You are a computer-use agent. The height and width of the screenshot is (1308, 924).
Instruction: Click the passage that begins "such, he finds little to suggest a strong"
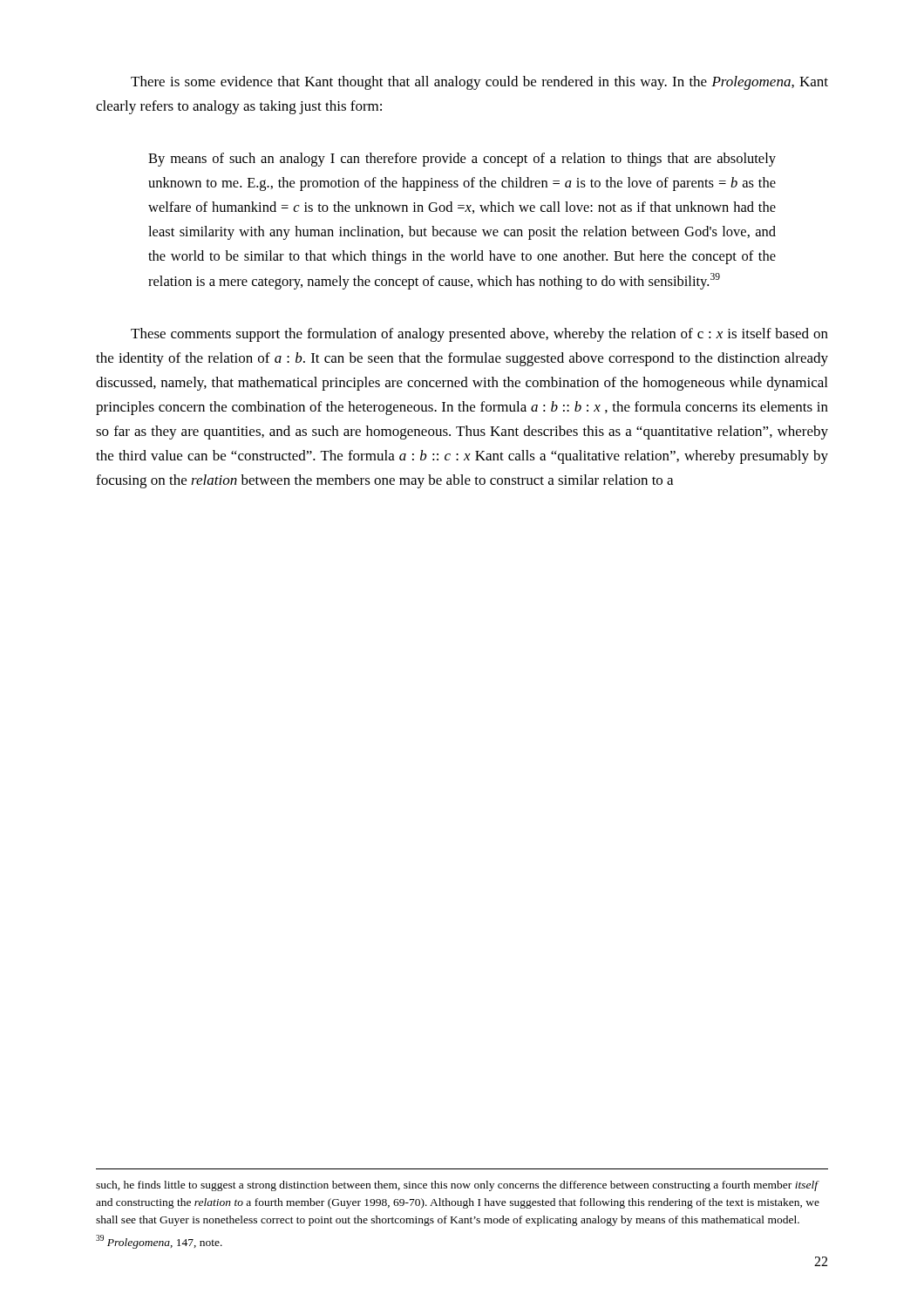point(462,1202)
